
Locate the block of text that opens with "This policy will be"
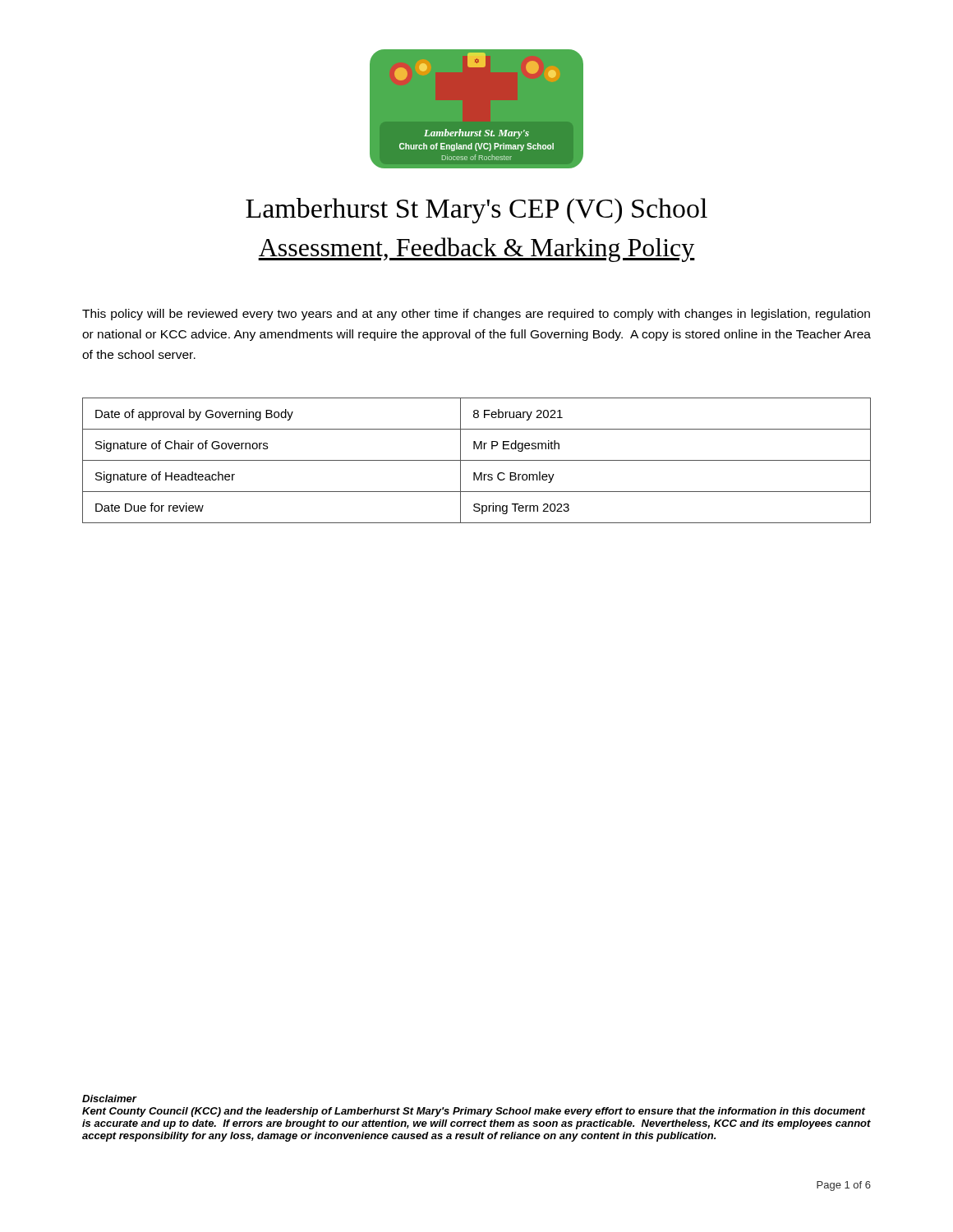[476, 334]
